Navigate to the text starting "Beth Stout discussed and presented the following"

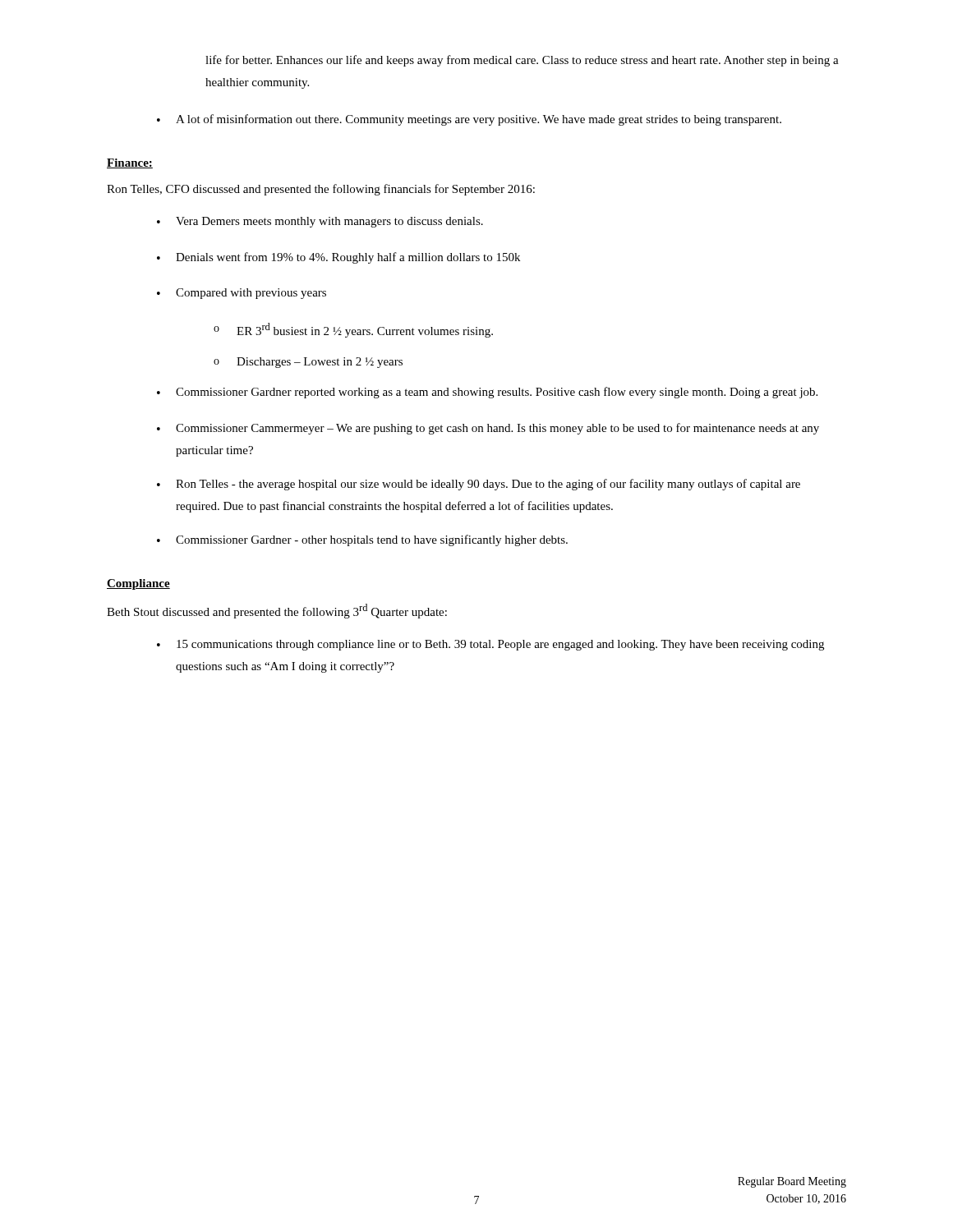click(x=277, y=610)
